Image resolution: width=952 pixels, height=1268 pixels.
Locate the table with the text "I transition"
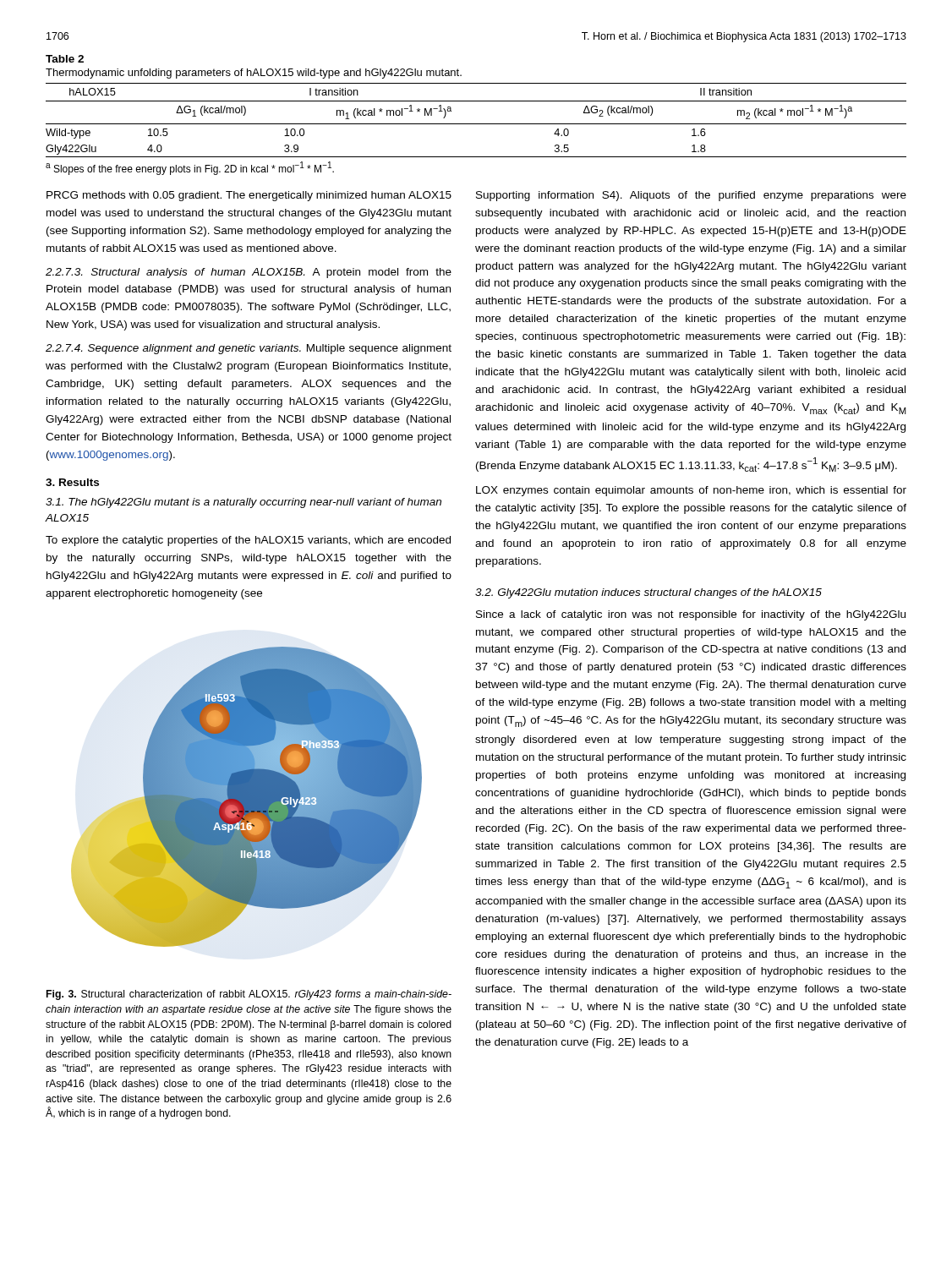click(476, 120)
